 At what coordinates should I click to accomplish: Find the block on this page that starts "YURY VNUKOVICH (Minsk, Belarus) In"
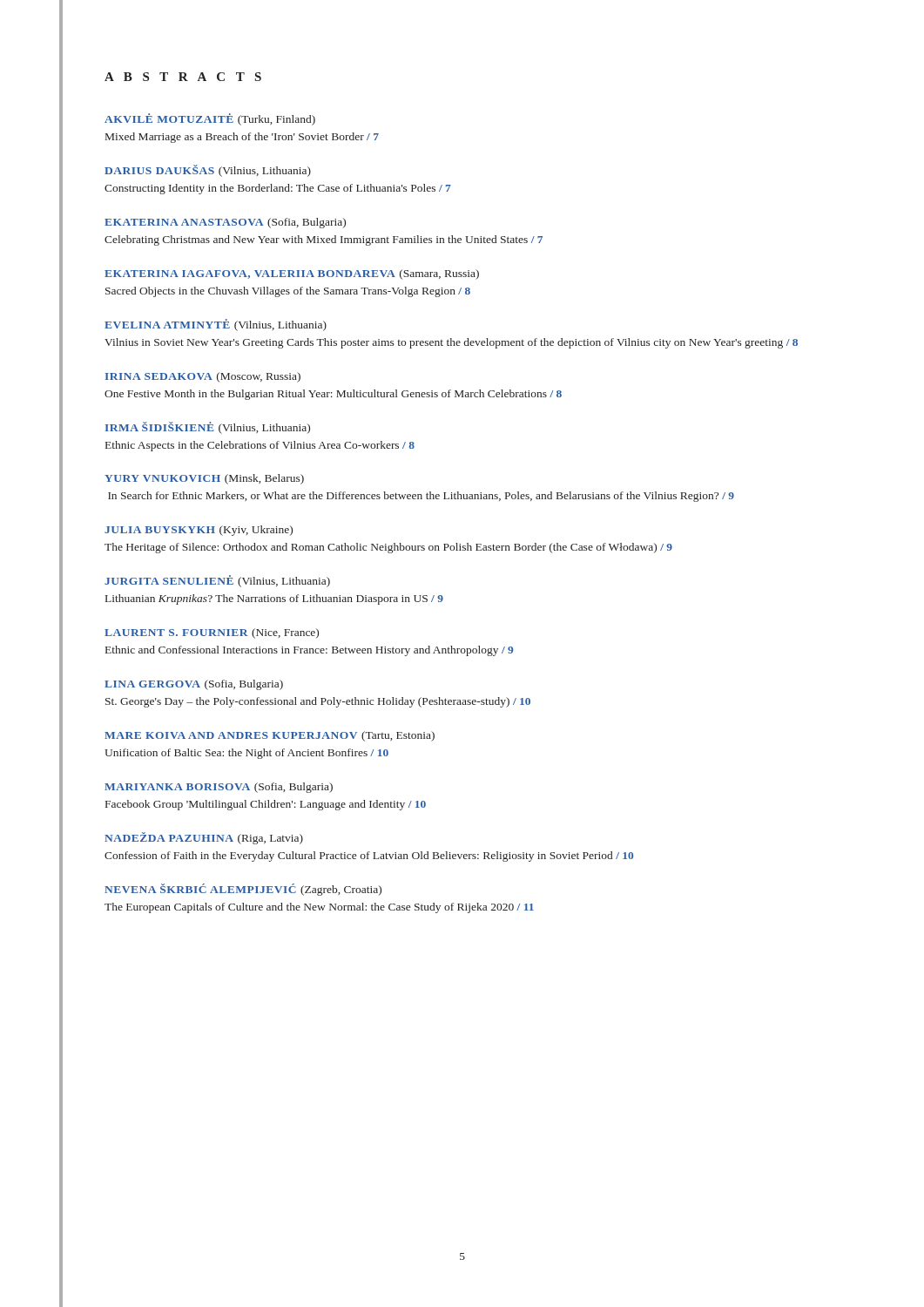(462, 488)
